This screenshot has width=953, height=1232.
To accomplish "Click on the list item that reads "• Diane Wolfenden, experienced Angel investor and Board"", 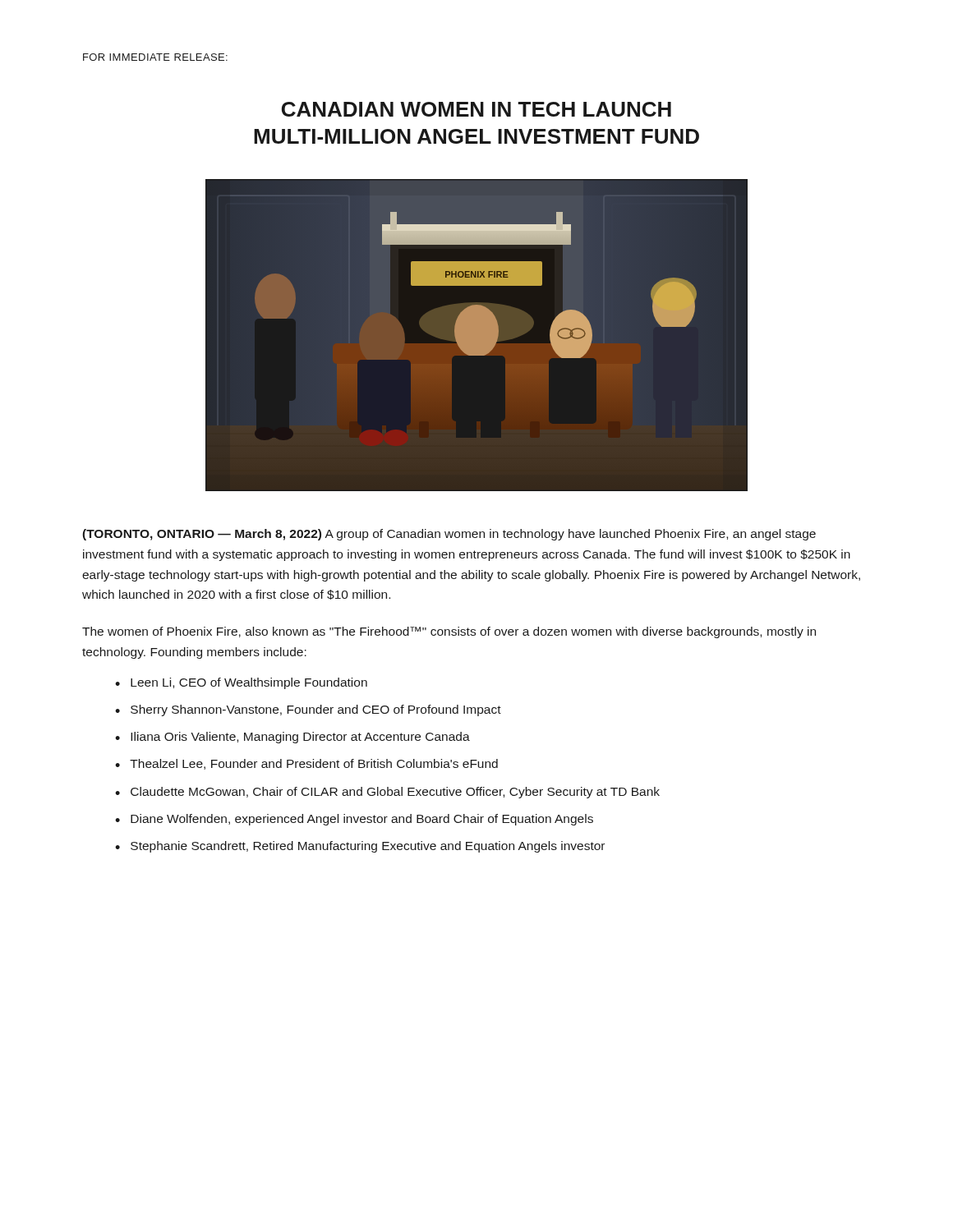I will 354,820.
